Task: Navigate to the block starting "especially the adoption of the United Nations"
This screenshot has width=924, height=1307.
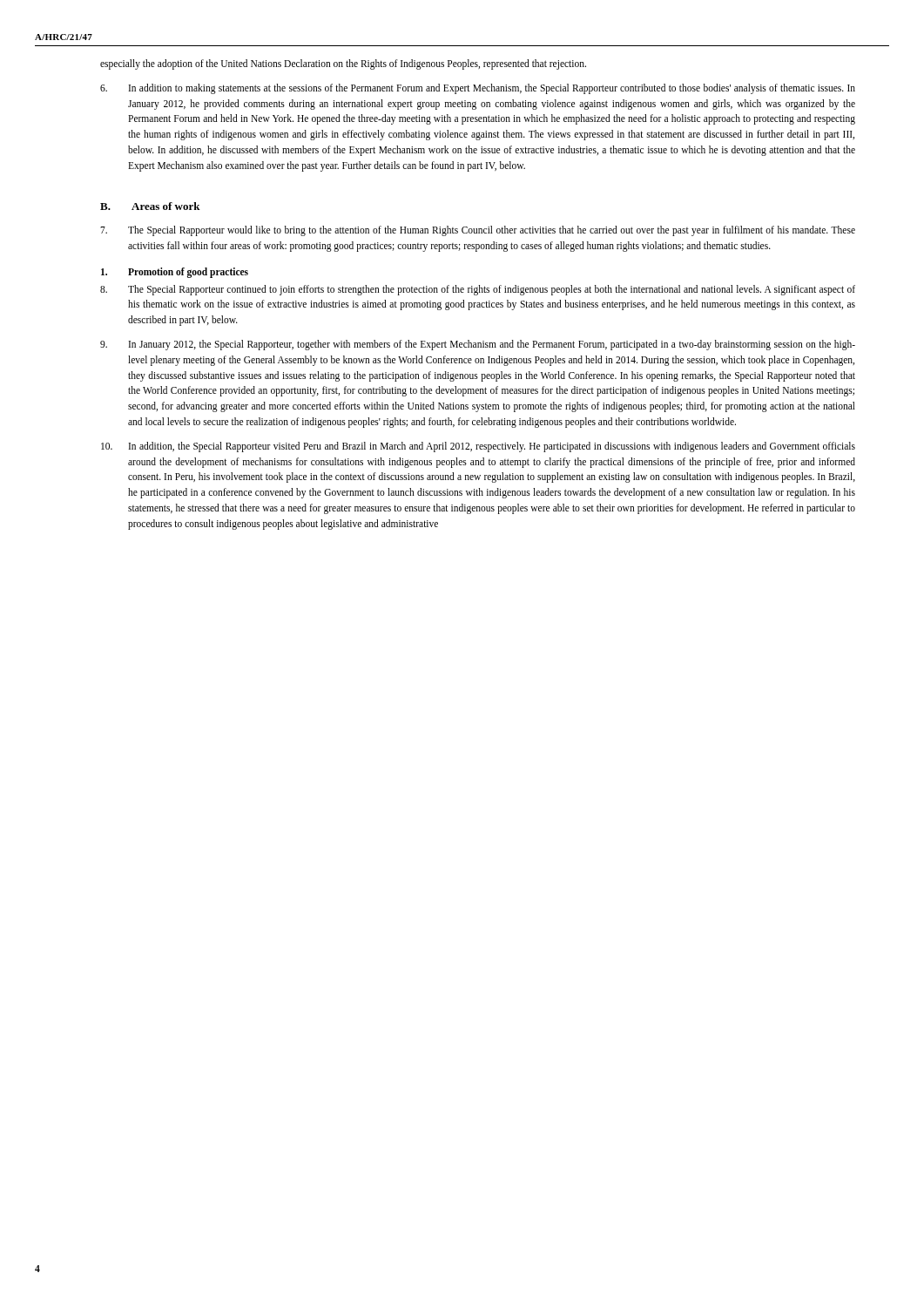Action: tap(343, 64)
